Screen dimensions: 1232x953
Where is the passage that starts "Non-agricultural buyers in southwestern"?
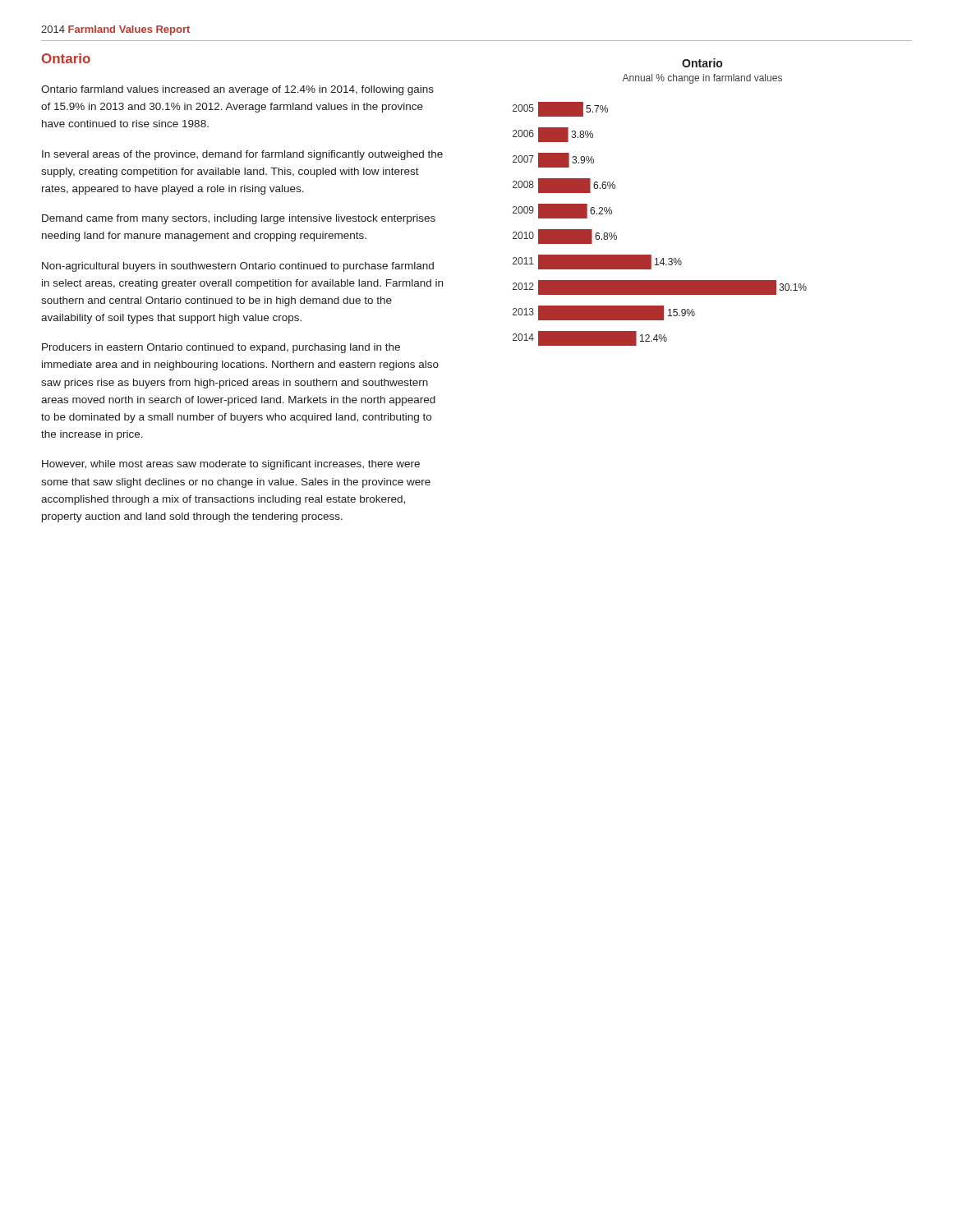tap(242, 291)
